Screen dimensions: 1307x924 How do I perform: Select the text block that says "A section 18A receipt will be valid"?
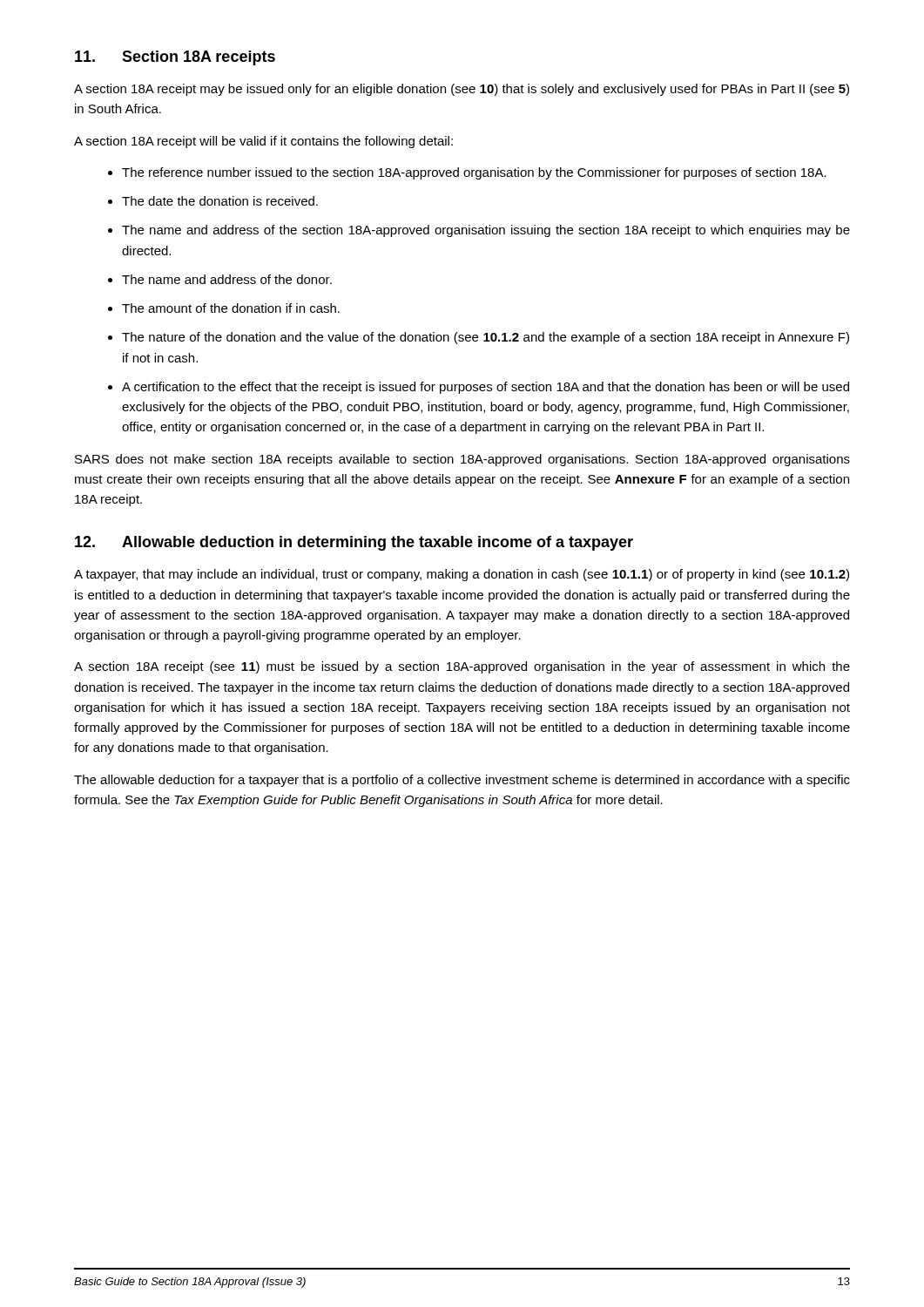click(x=462, y=140)
